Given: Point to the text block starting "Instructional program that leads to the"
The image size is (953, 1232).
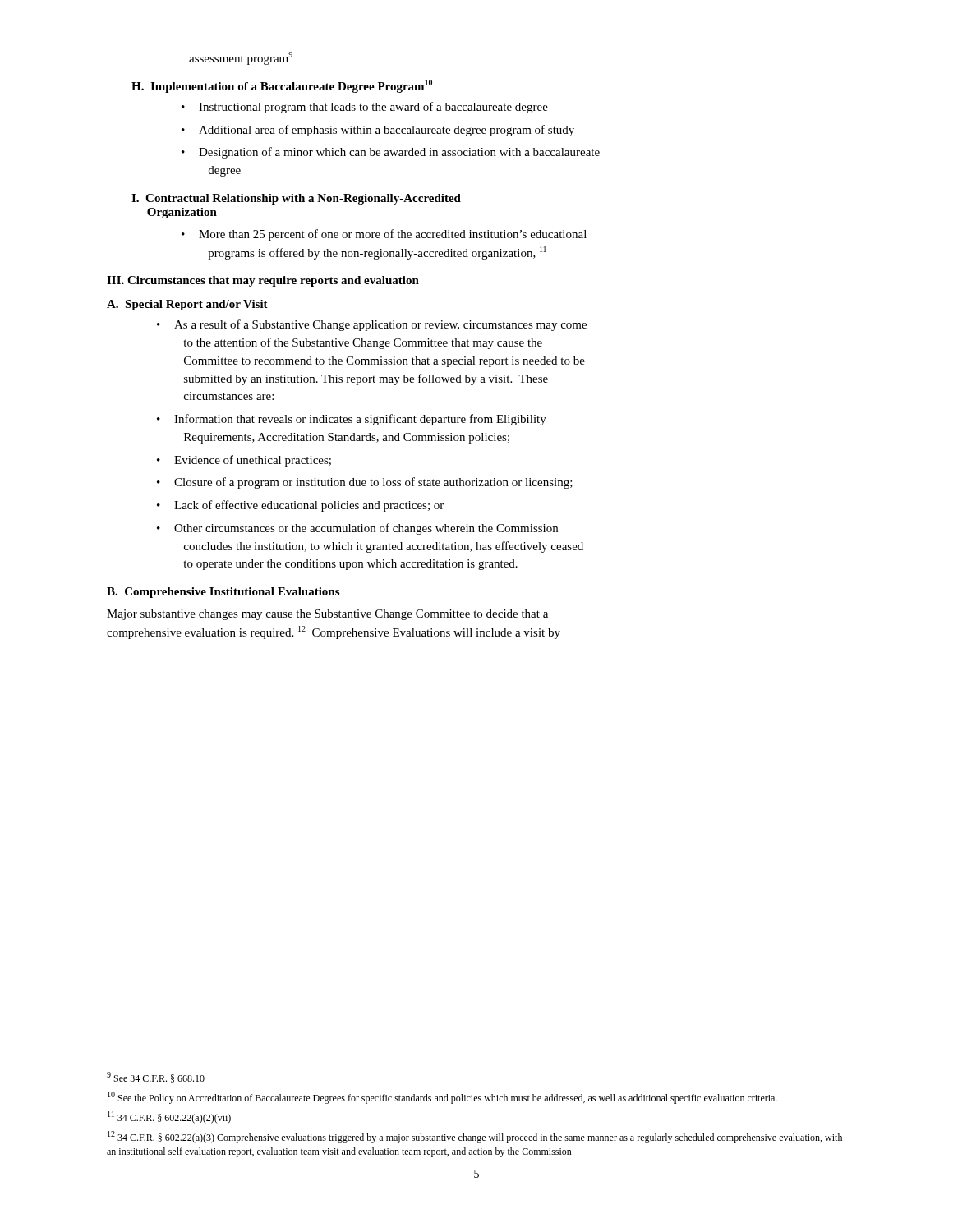Looking at the screenshot, I should [513, 107].
